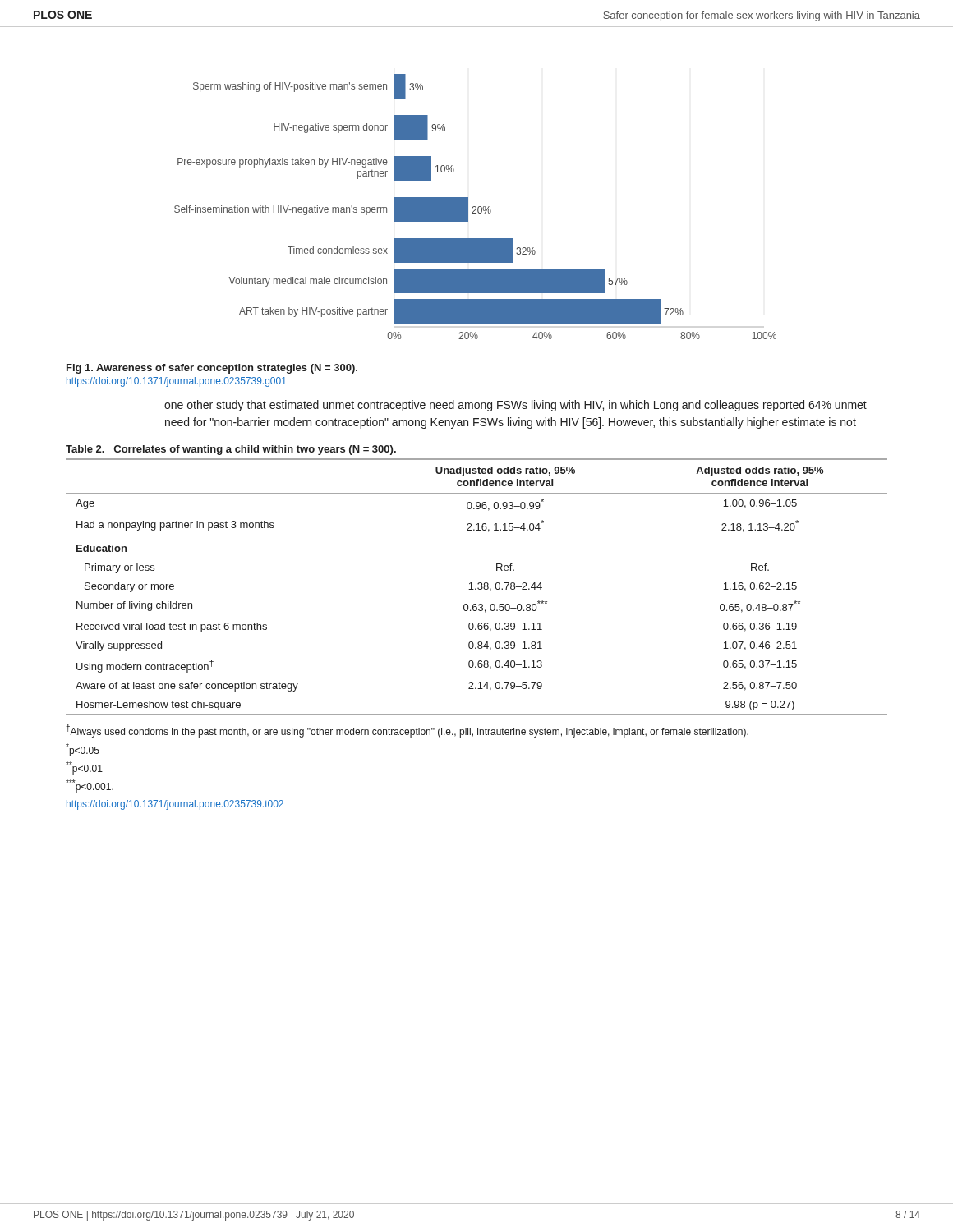
Task: Locate the bar chart
Action: pos(476,205)
